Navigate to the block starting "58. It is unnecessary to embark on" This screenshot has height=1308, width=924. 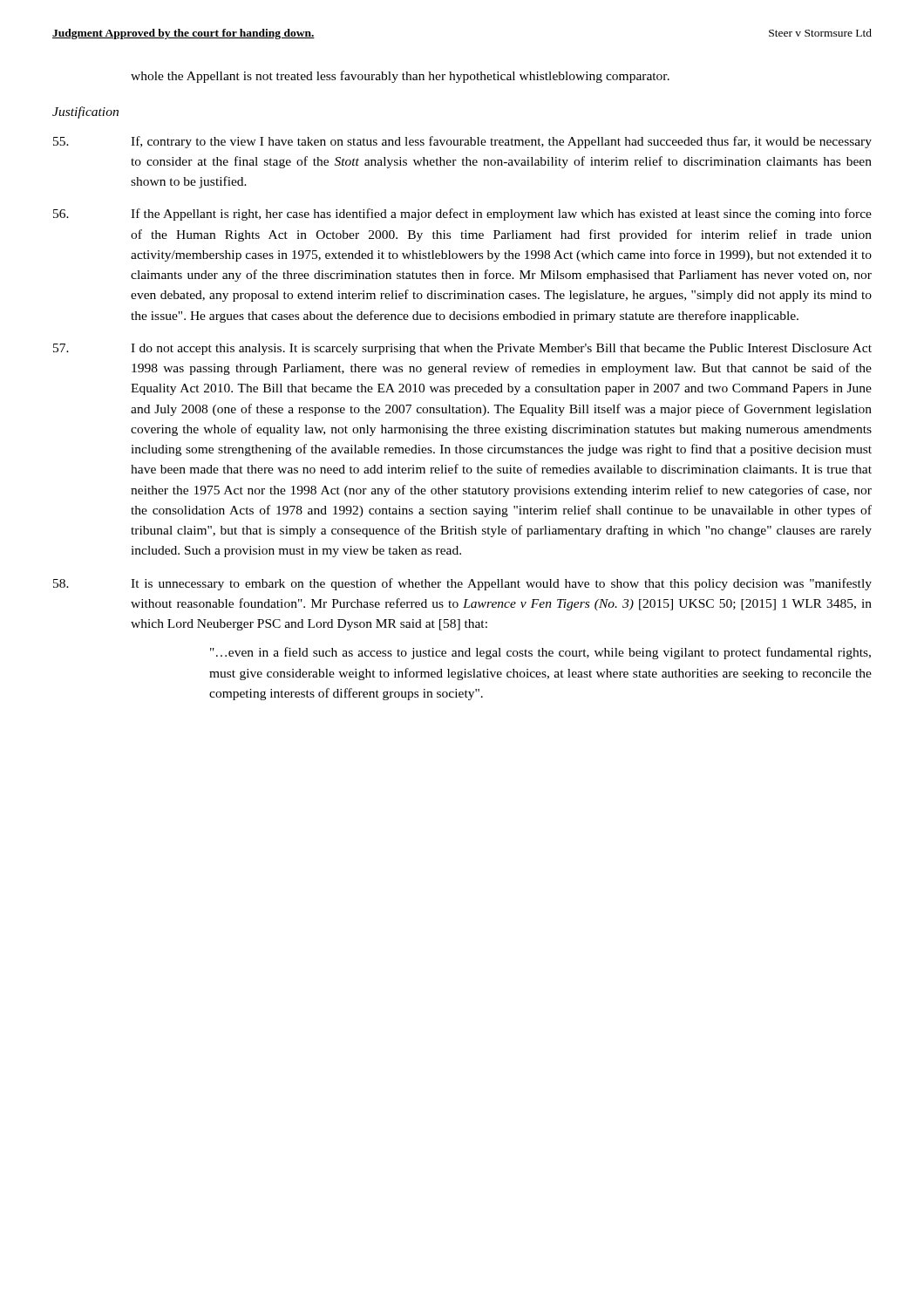tap(462, 638)
